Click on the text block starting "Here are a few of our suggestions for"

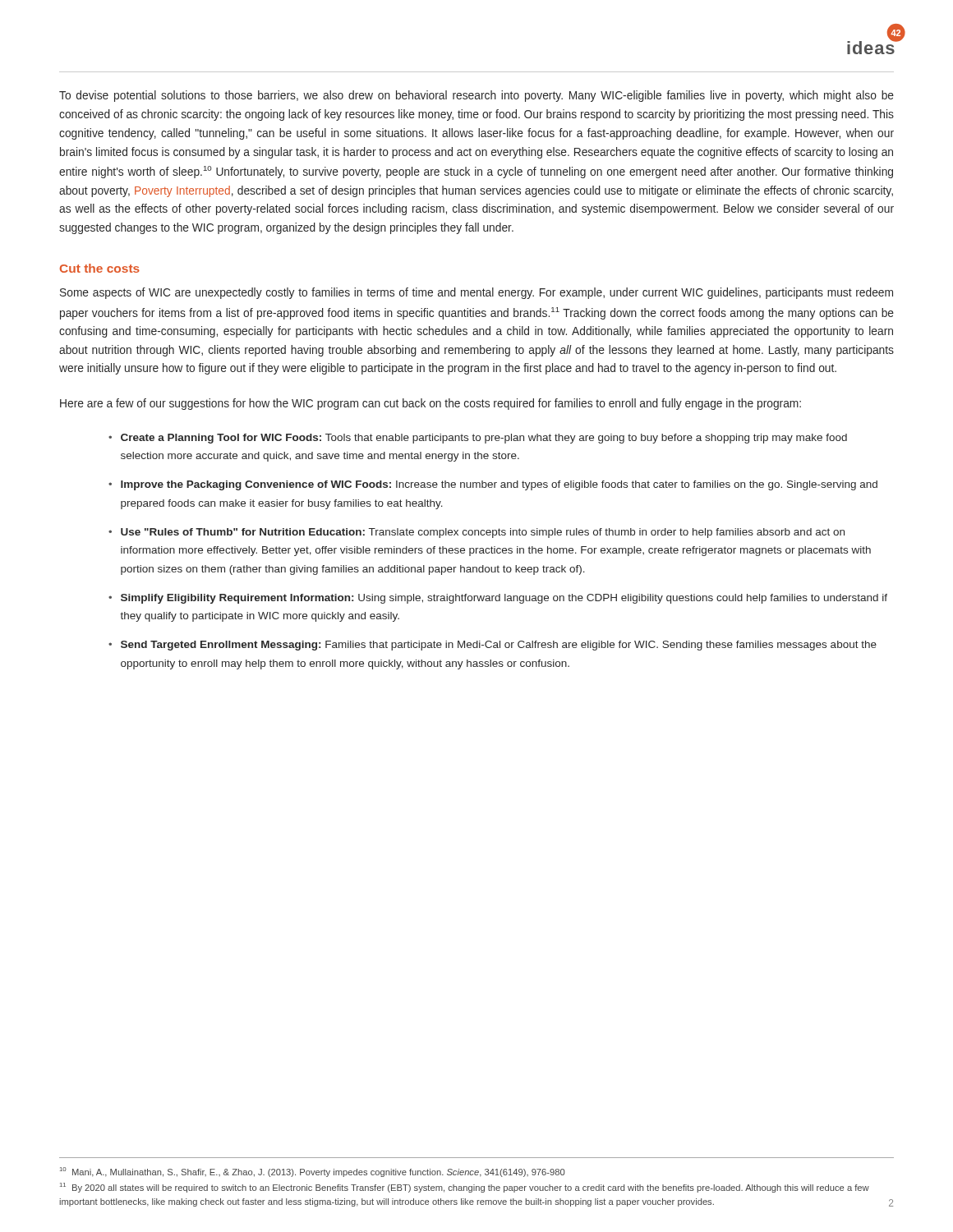pos(431,404)
